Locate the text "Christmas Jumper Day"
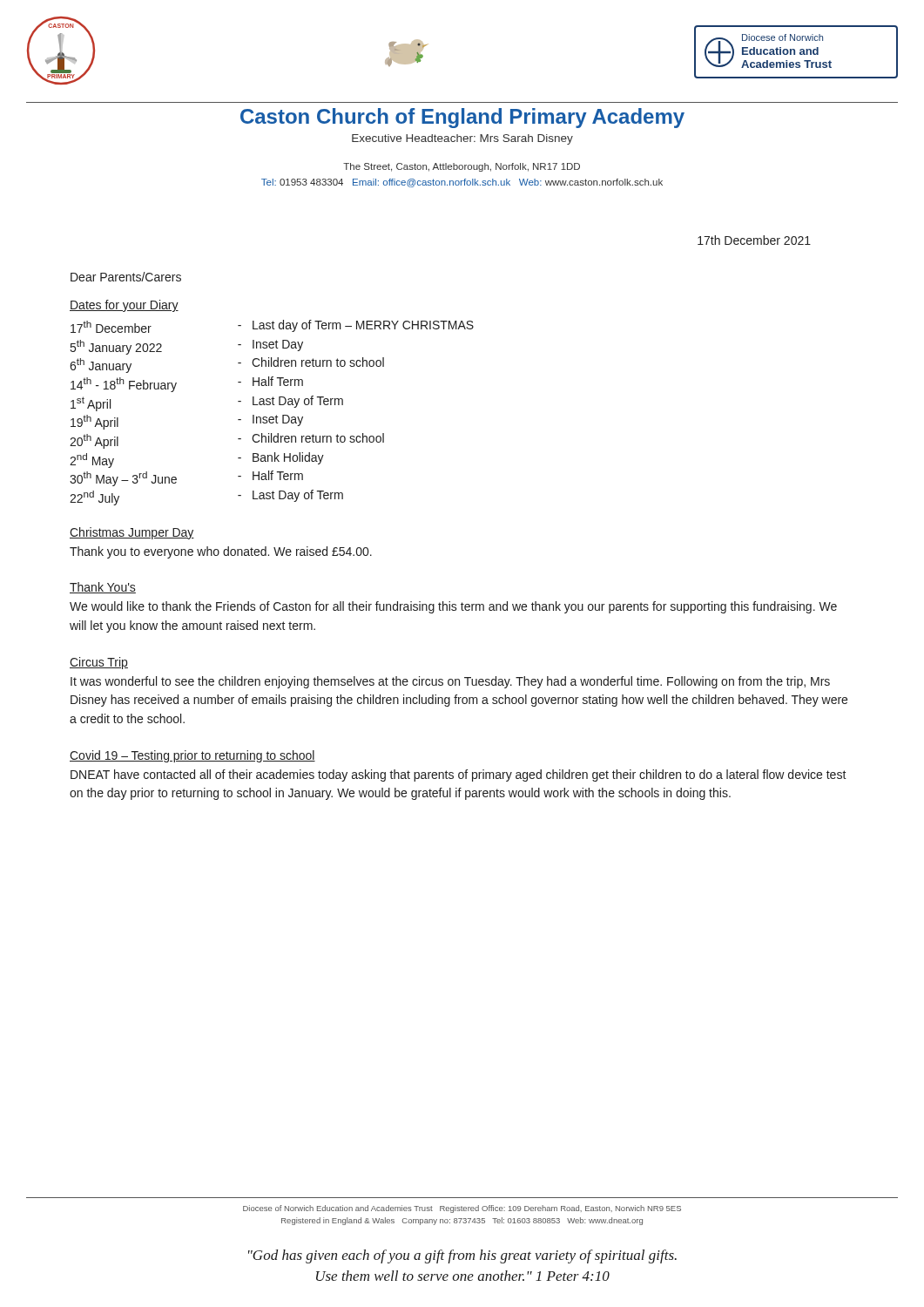 tap(132, 532)
